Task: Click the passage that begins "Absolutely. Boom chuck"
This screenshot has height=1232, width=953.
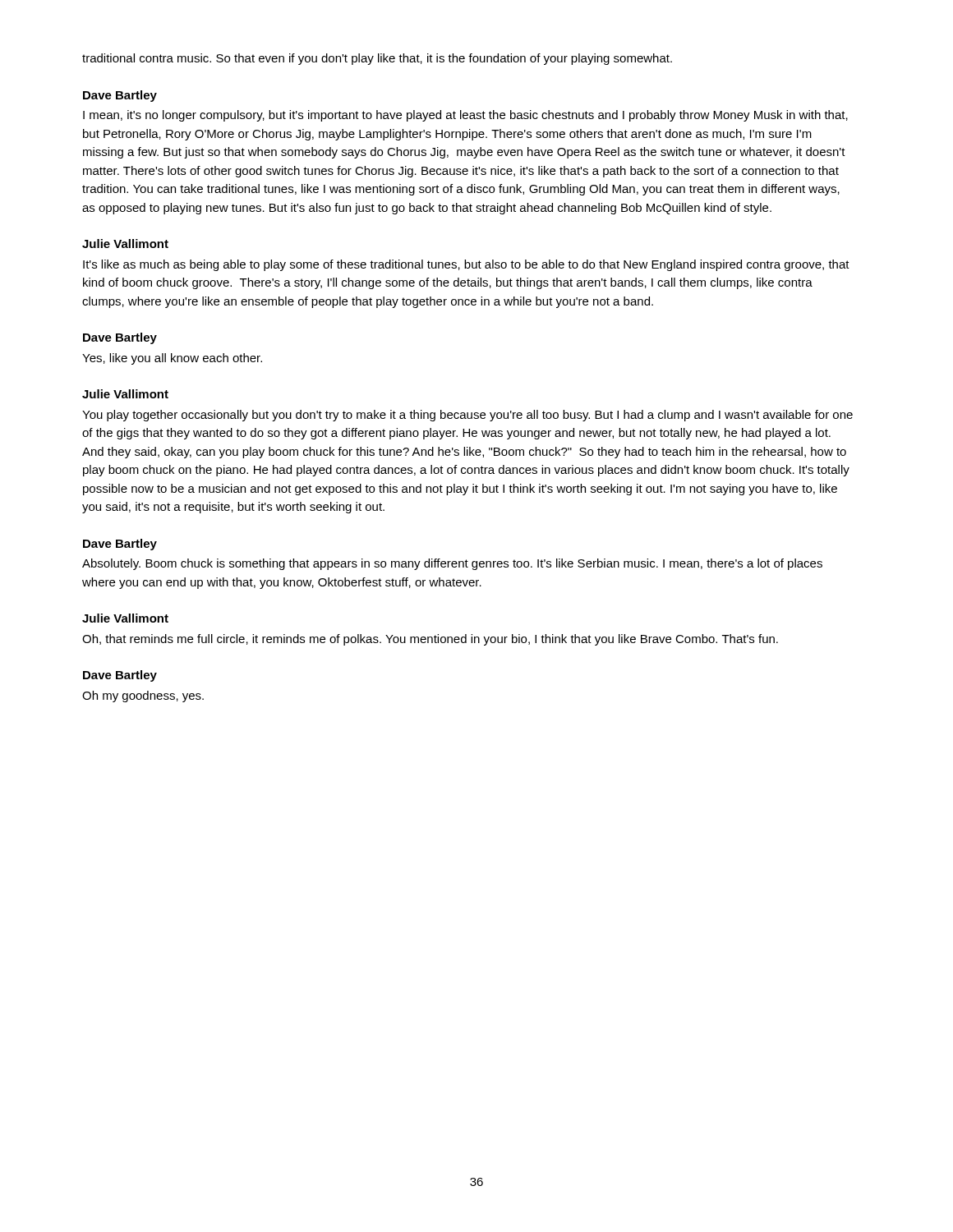Action: tap(452, 572)
